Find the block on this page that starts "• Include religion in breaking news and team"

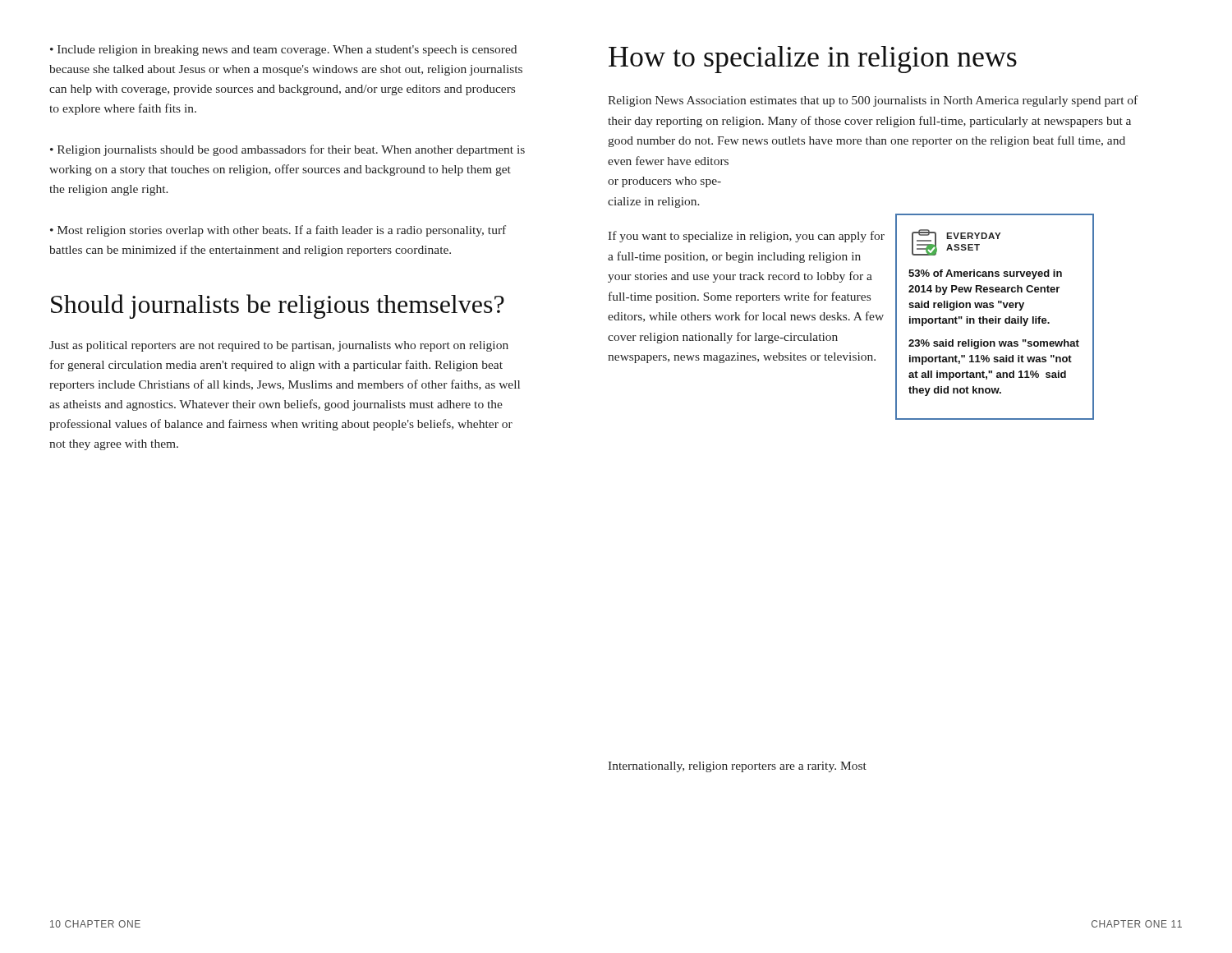(x=286, y=78)
